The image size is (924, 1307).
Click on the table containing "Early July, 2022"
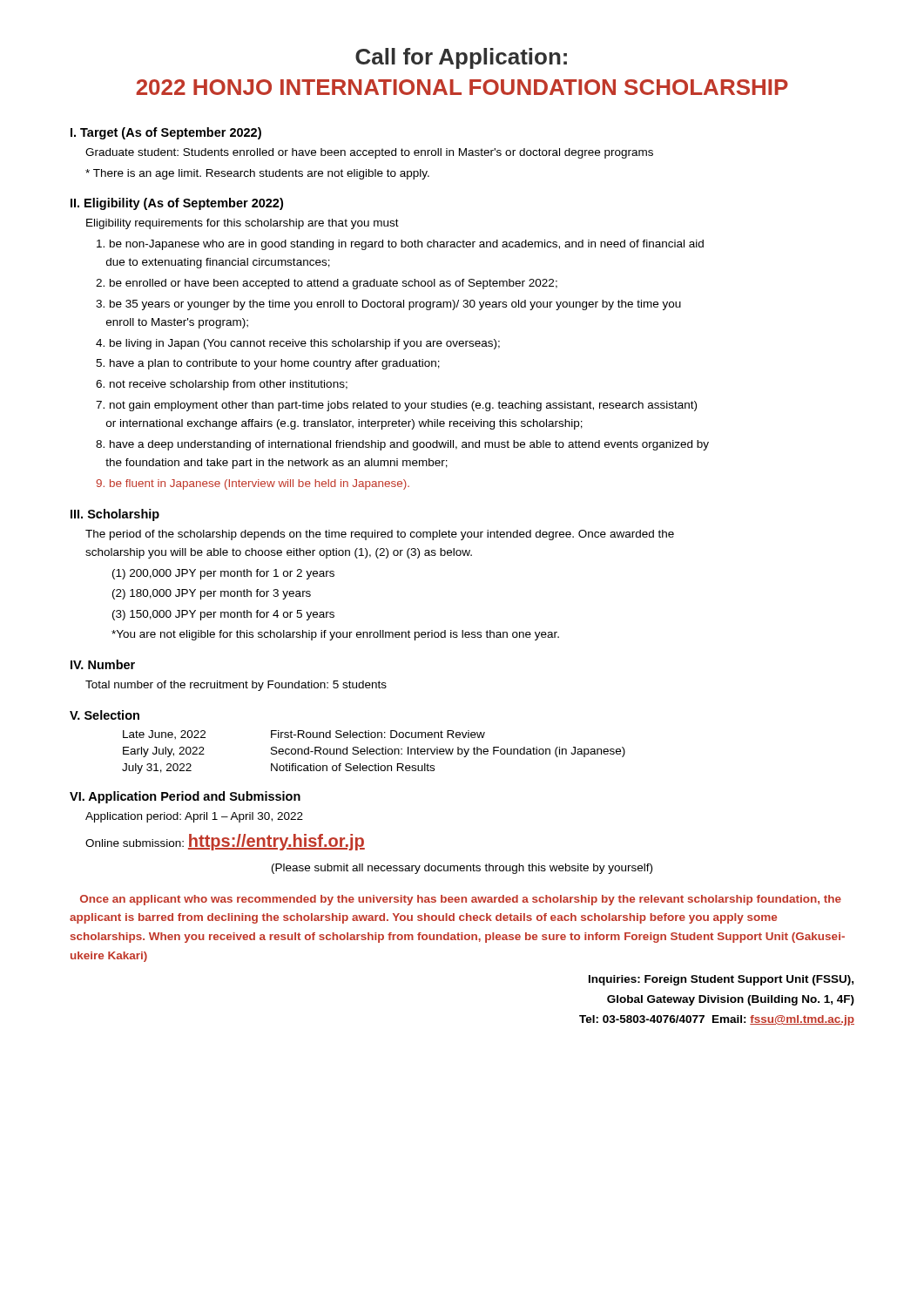[x=475, y=750]
